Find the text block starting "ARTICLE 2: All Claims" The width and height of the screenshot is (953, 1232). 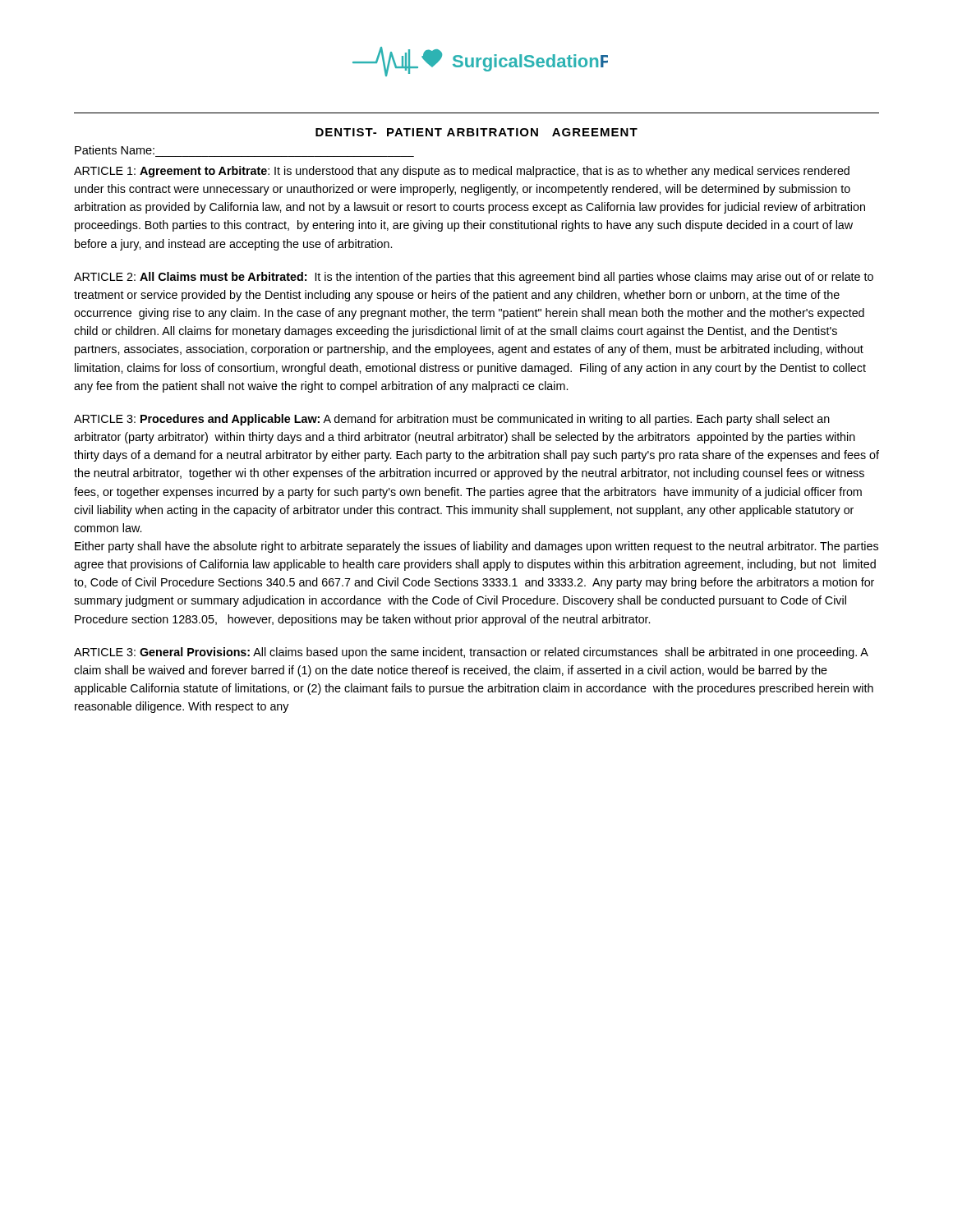point(474,331)
